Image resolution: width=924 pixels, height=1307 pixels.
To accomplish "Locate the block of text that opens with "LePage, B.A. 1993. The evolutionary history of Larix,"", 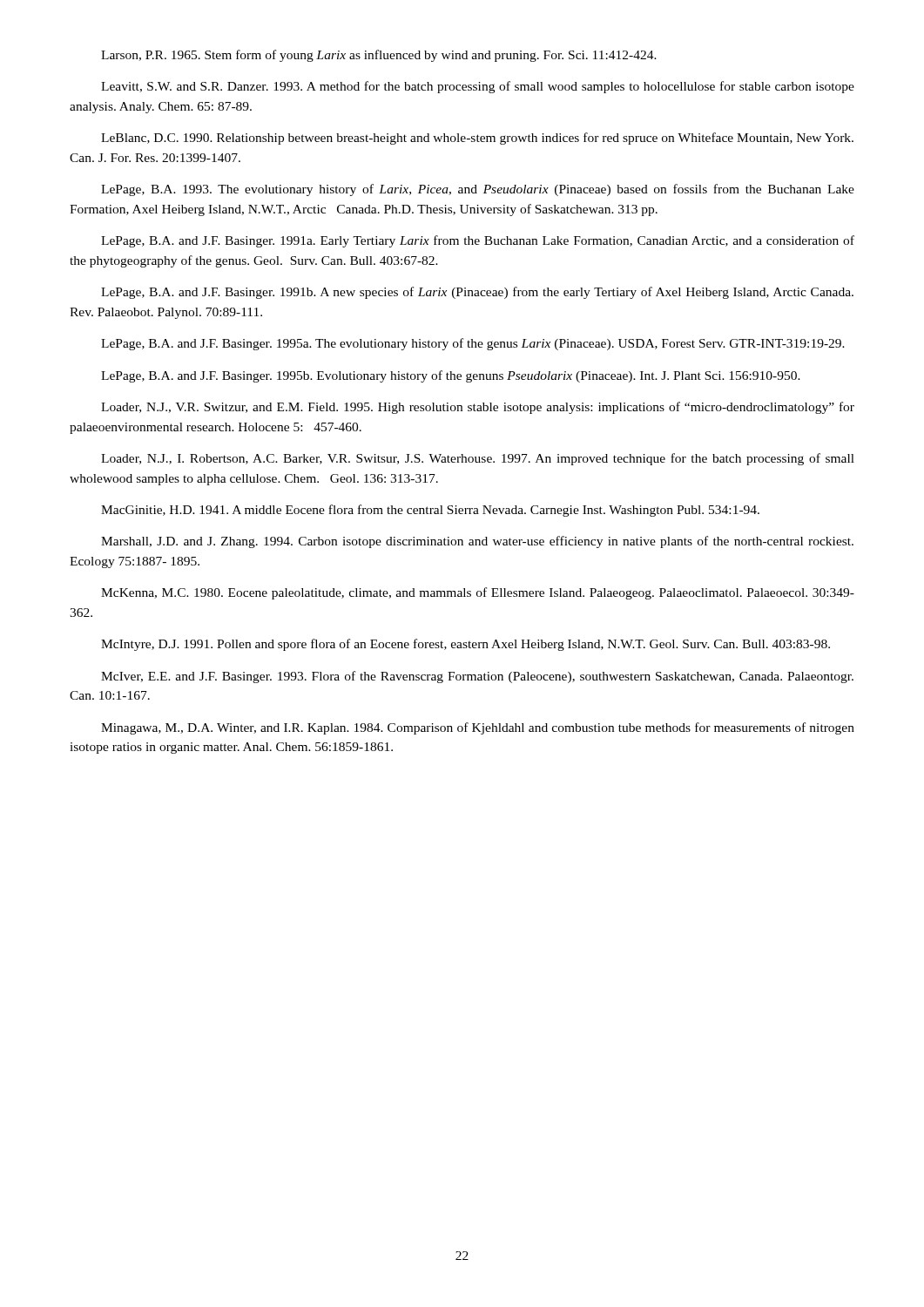I will (x=462, y=199).
